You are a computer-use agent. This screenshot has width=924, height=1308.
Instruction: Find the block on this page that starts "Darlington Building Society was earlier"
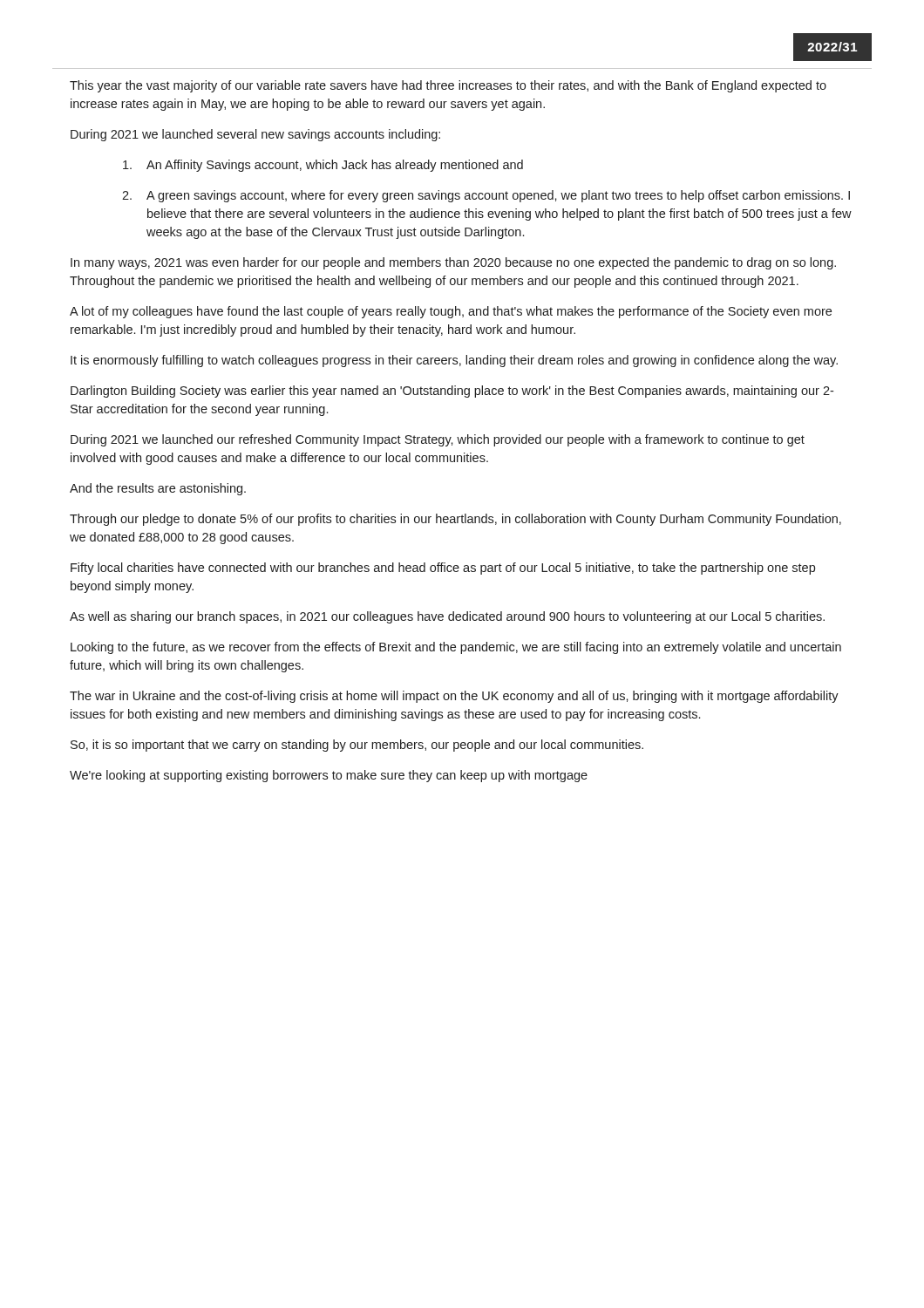[x=452, y=400]
